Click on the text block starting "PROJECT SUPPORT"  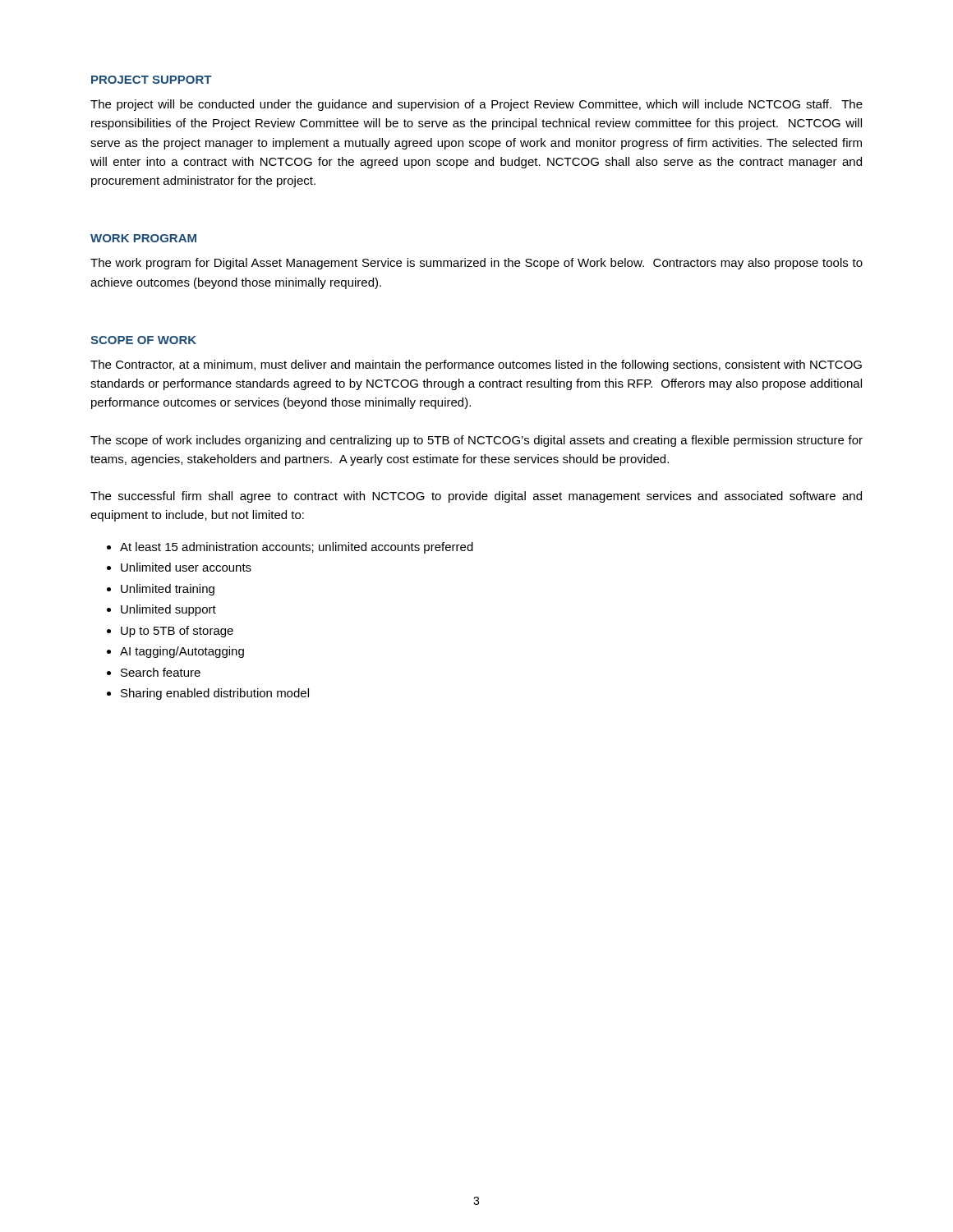coord(151,79)
